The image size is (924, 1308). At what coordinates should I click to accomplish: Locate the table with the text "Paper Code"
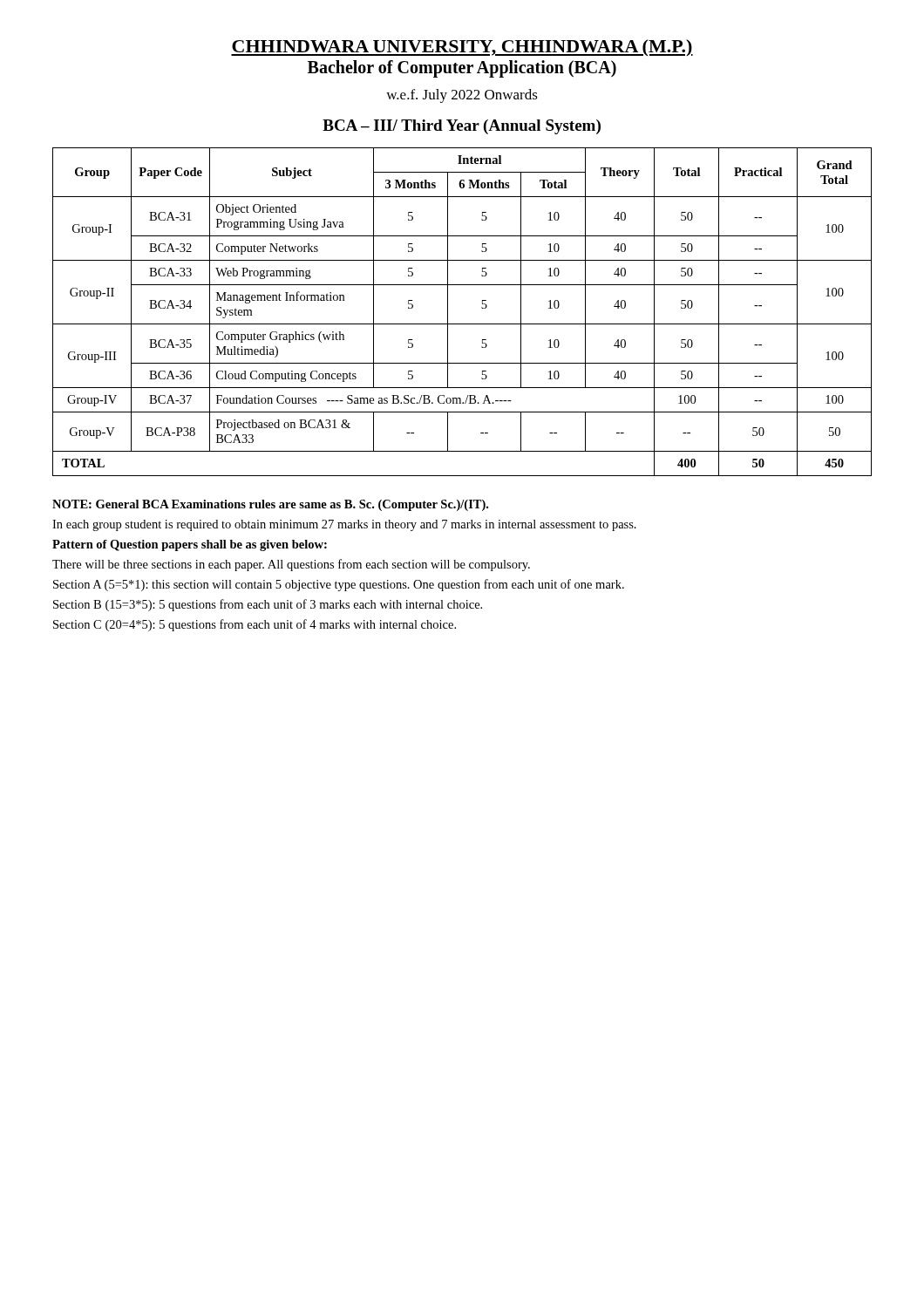point(462,312)
